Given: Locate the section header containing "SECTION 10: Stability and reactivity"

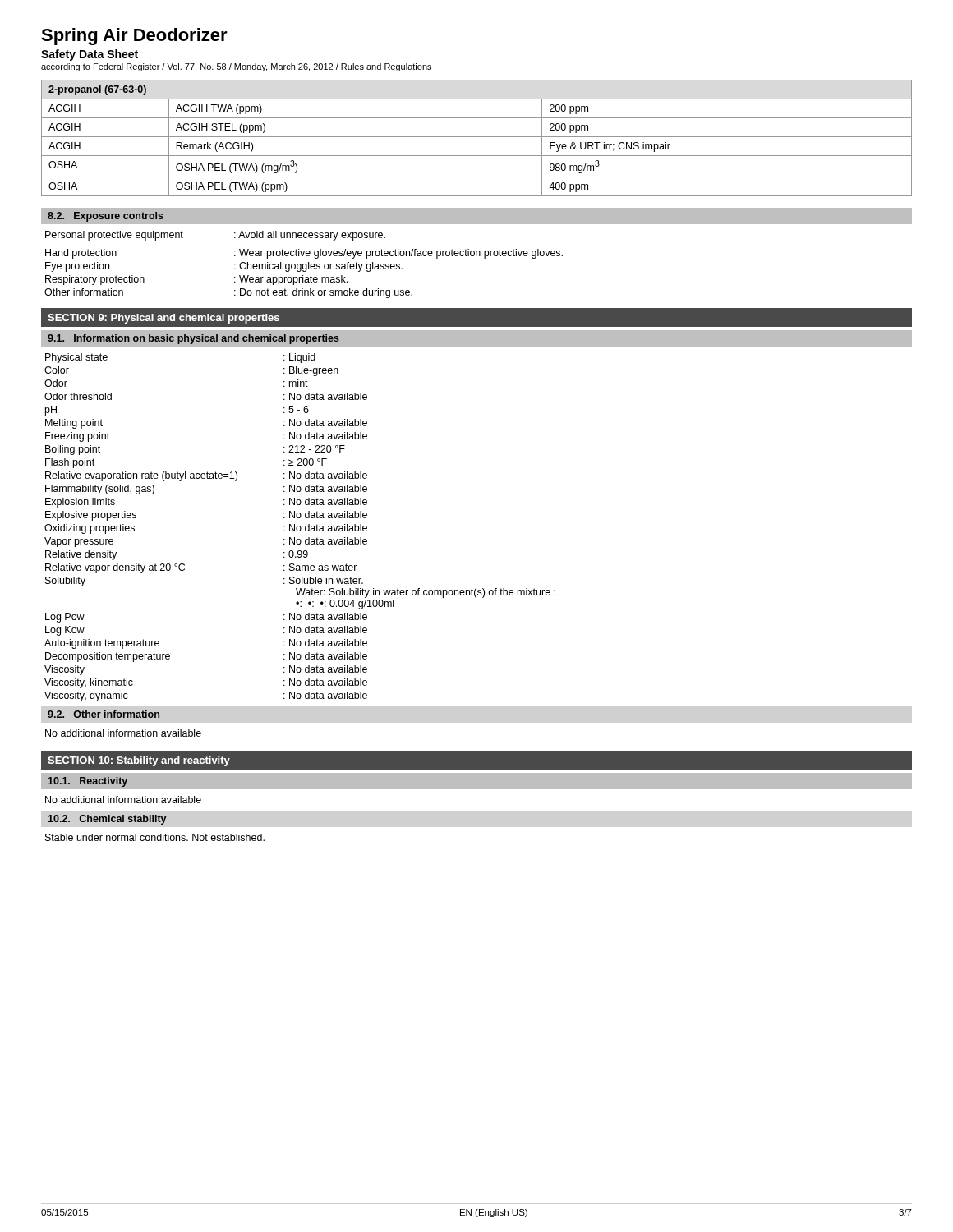Looking at the screenshot, I should pyautogui.click(x=476, y=760).
